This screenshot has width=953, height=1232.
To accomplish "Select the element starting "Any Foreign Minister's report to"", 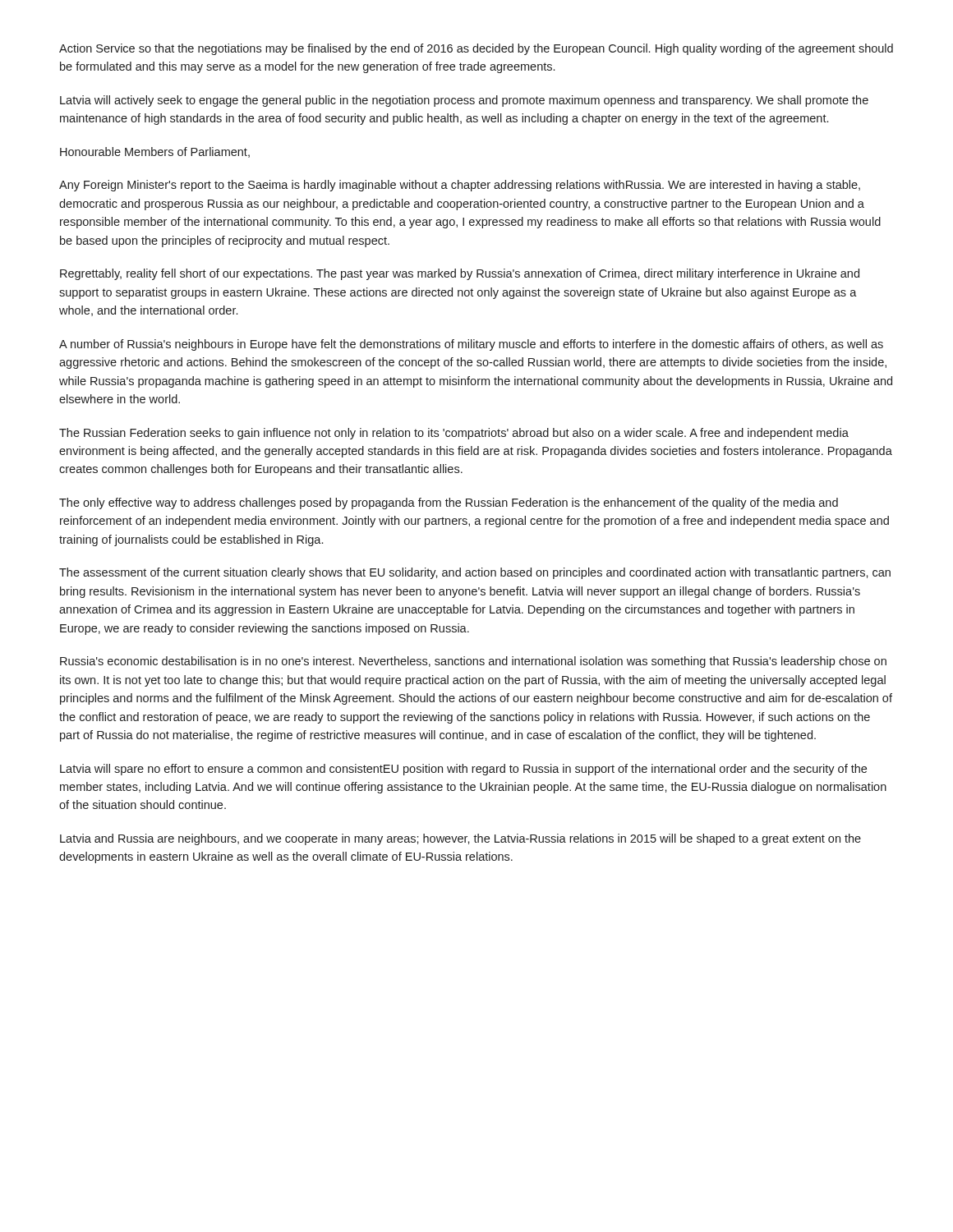I will pyautogui.click(x=470, y=213).
